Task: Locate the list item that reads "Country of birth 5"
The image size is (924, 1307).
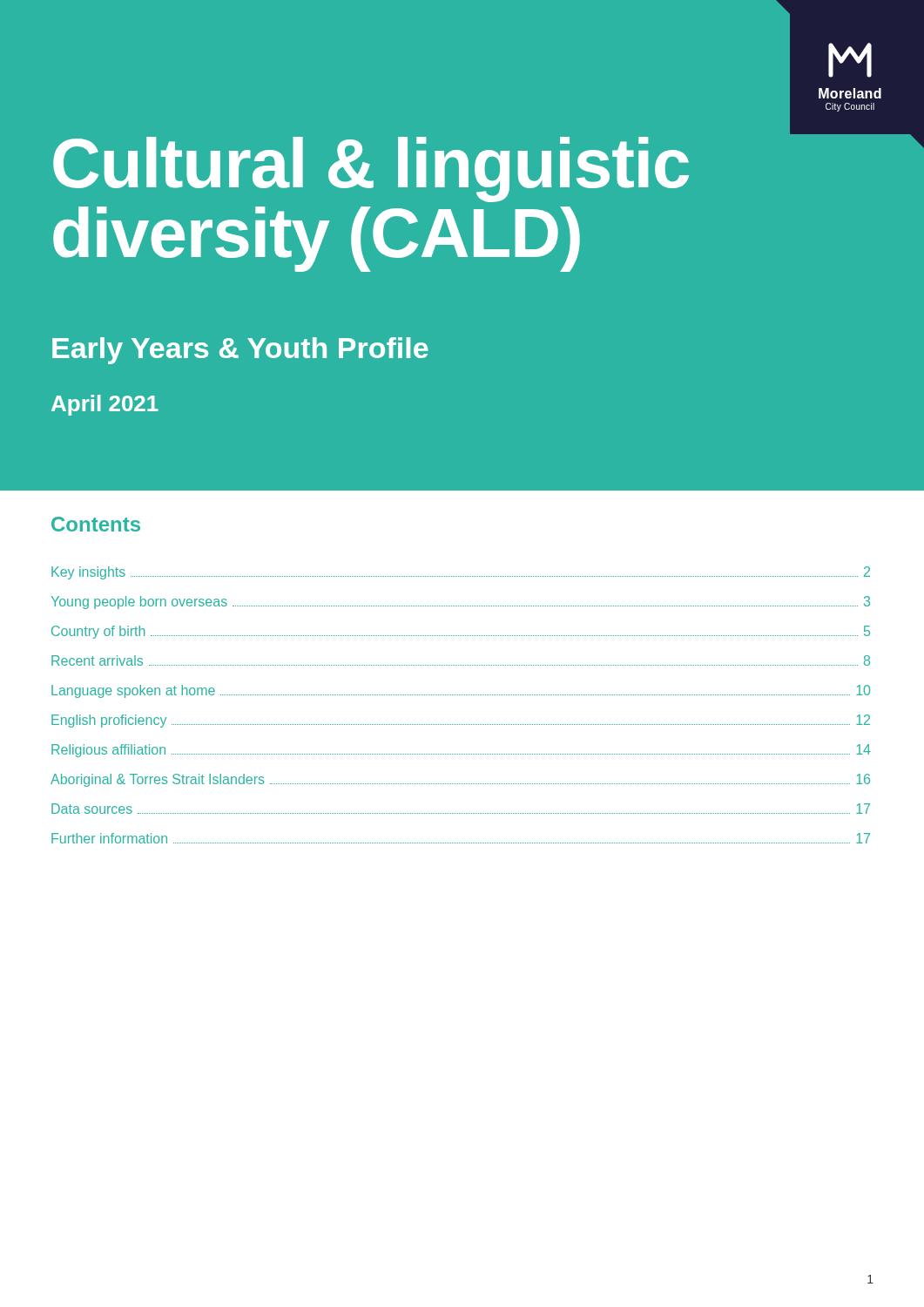Action: pos(461,632)
